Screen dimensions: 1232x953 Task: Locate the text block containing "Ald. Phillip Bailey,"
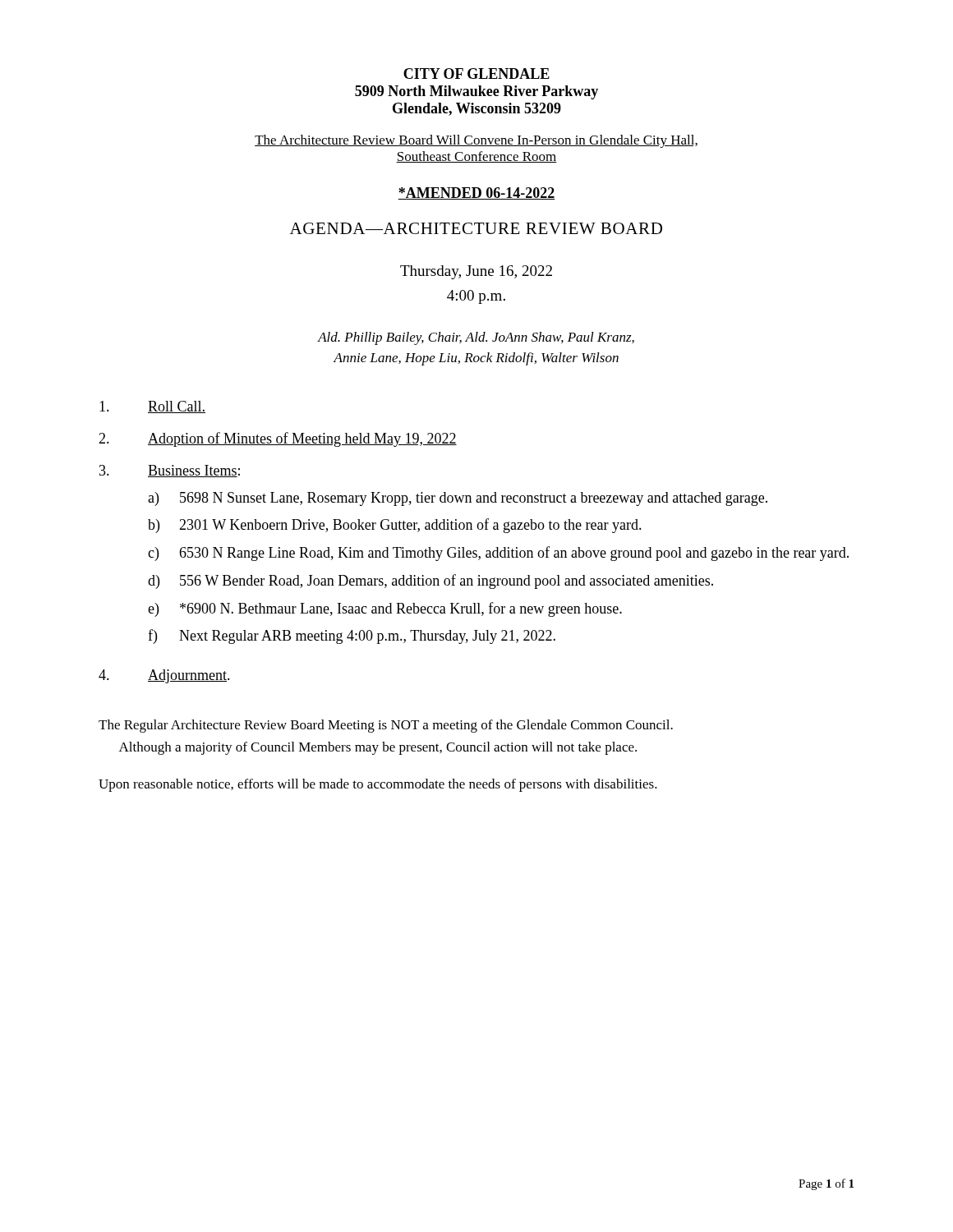click(476, 347)
